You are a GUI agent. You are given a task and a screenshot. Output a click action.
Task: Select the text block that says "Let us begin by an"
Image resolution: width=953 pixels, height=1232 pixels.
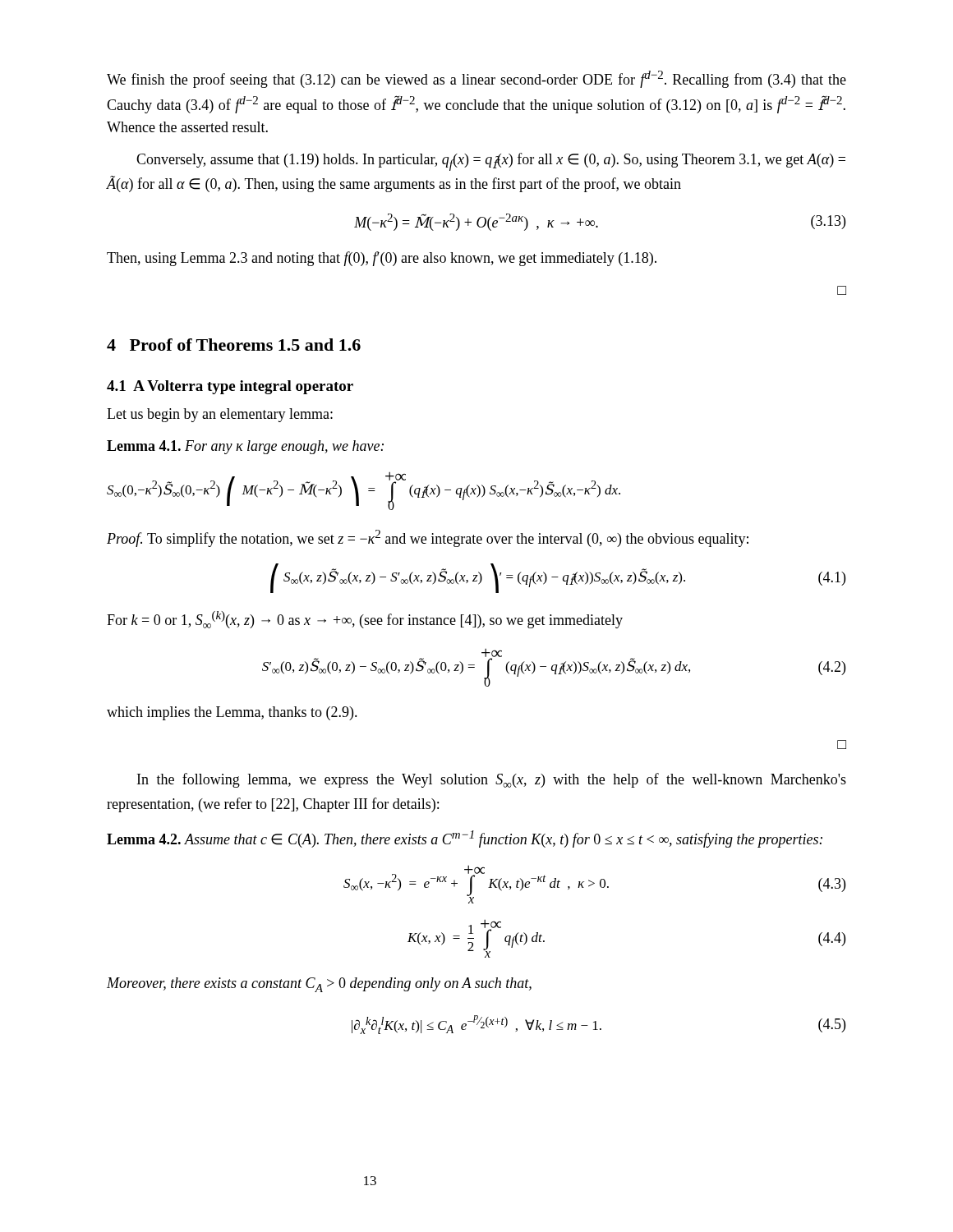pos(220,415)
